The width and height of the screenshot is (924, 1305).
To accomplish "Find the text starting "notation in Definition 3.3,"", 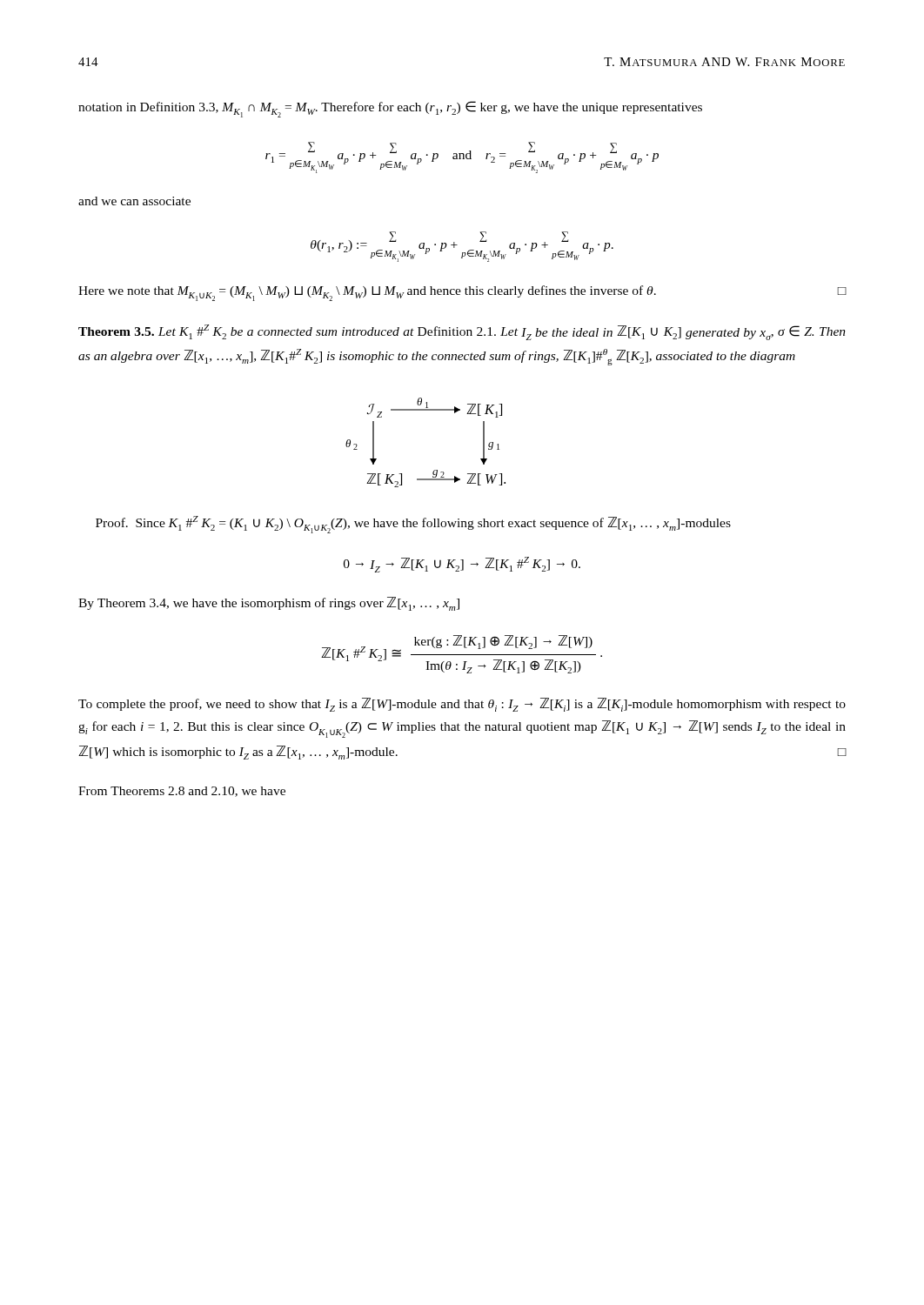I will [462, 109].
